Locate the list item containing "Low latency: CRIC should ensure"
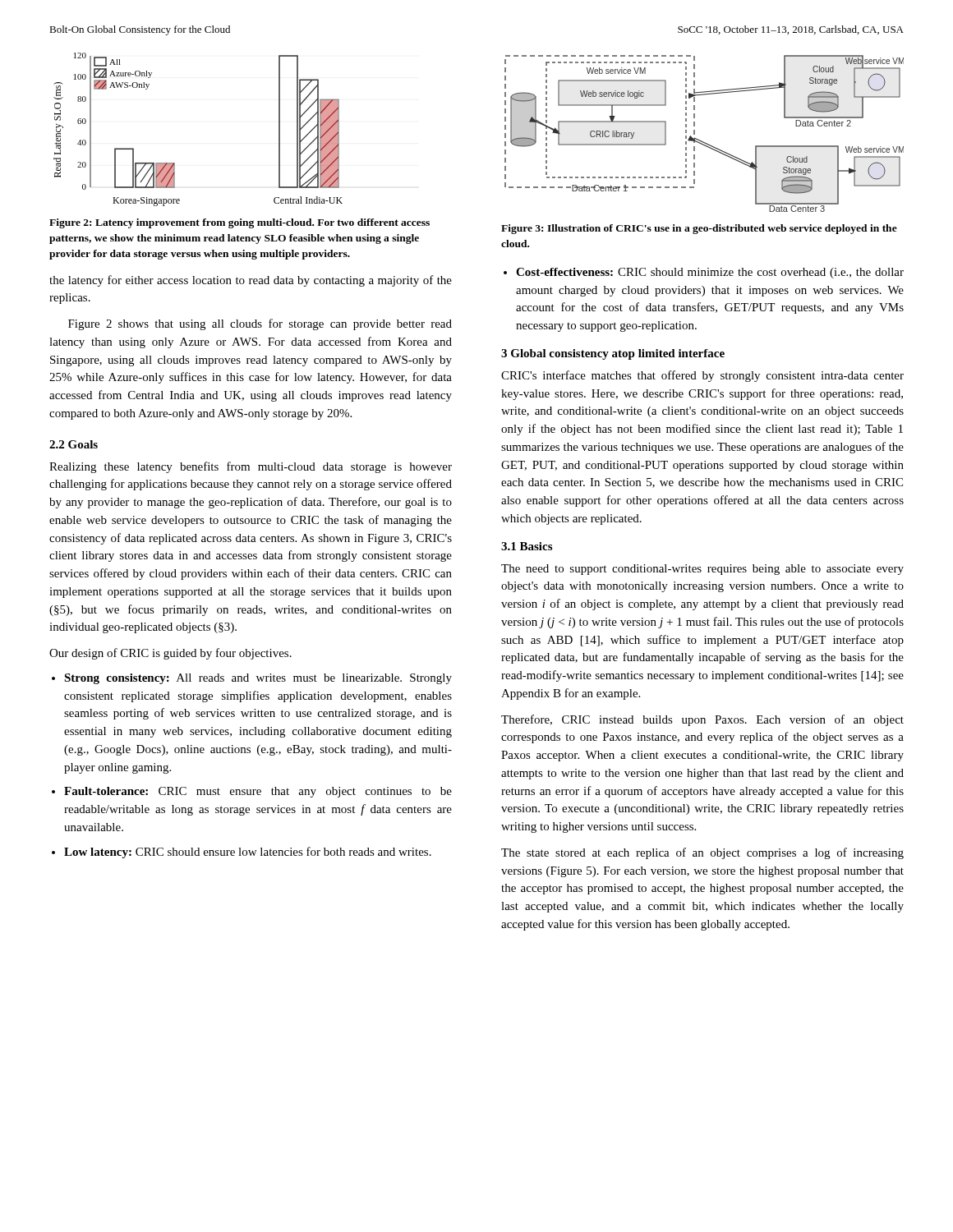 (248, 851)
